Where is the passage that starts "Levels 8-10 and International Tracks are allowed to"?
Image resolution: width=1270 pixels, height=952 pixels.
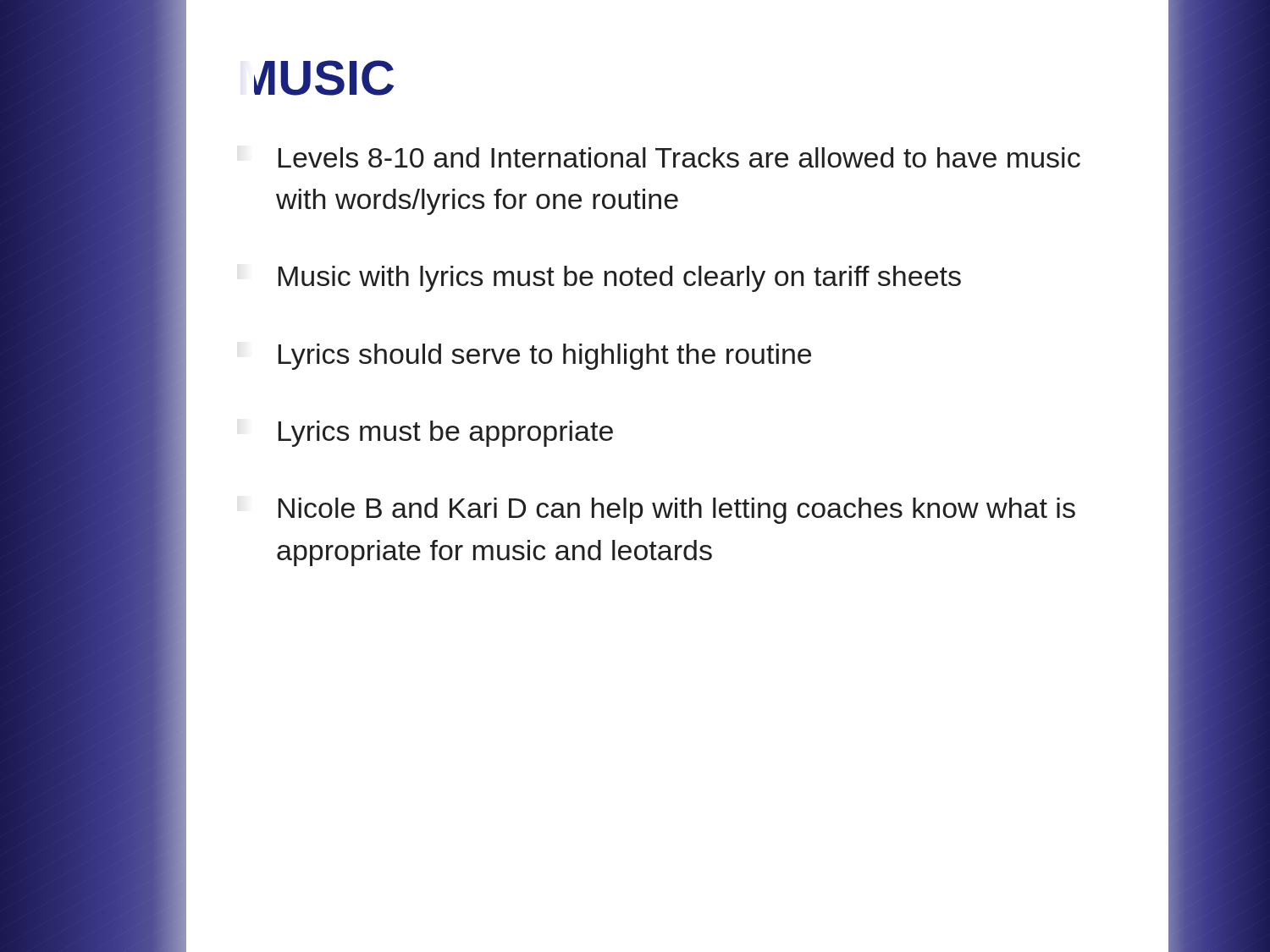[686, 179]
